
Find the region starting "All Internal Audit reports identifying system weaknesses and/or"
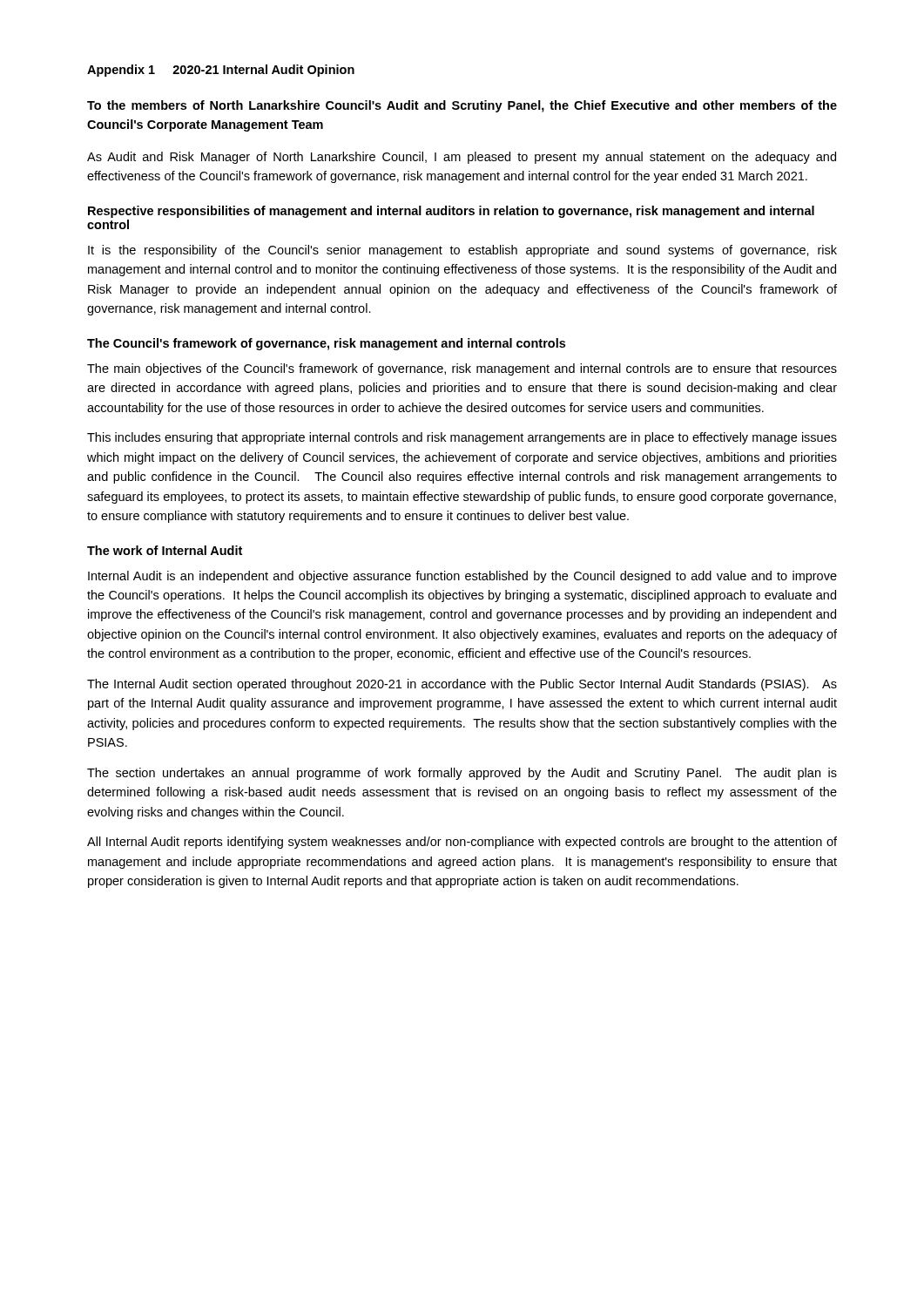[462, 861]
